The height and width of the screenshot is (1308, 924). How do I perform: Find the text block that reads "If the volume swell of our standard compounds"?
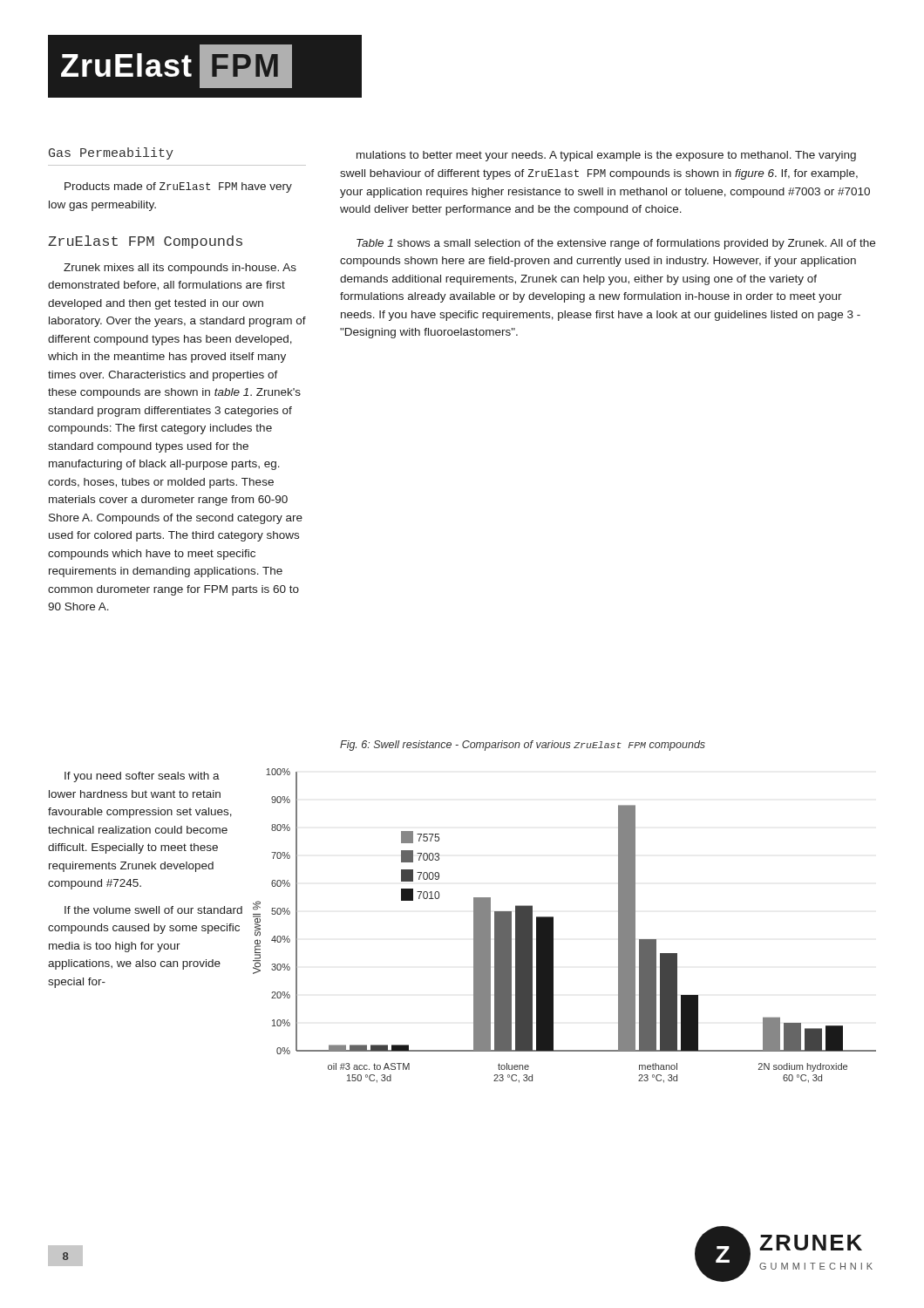click(x=145, y=945)
